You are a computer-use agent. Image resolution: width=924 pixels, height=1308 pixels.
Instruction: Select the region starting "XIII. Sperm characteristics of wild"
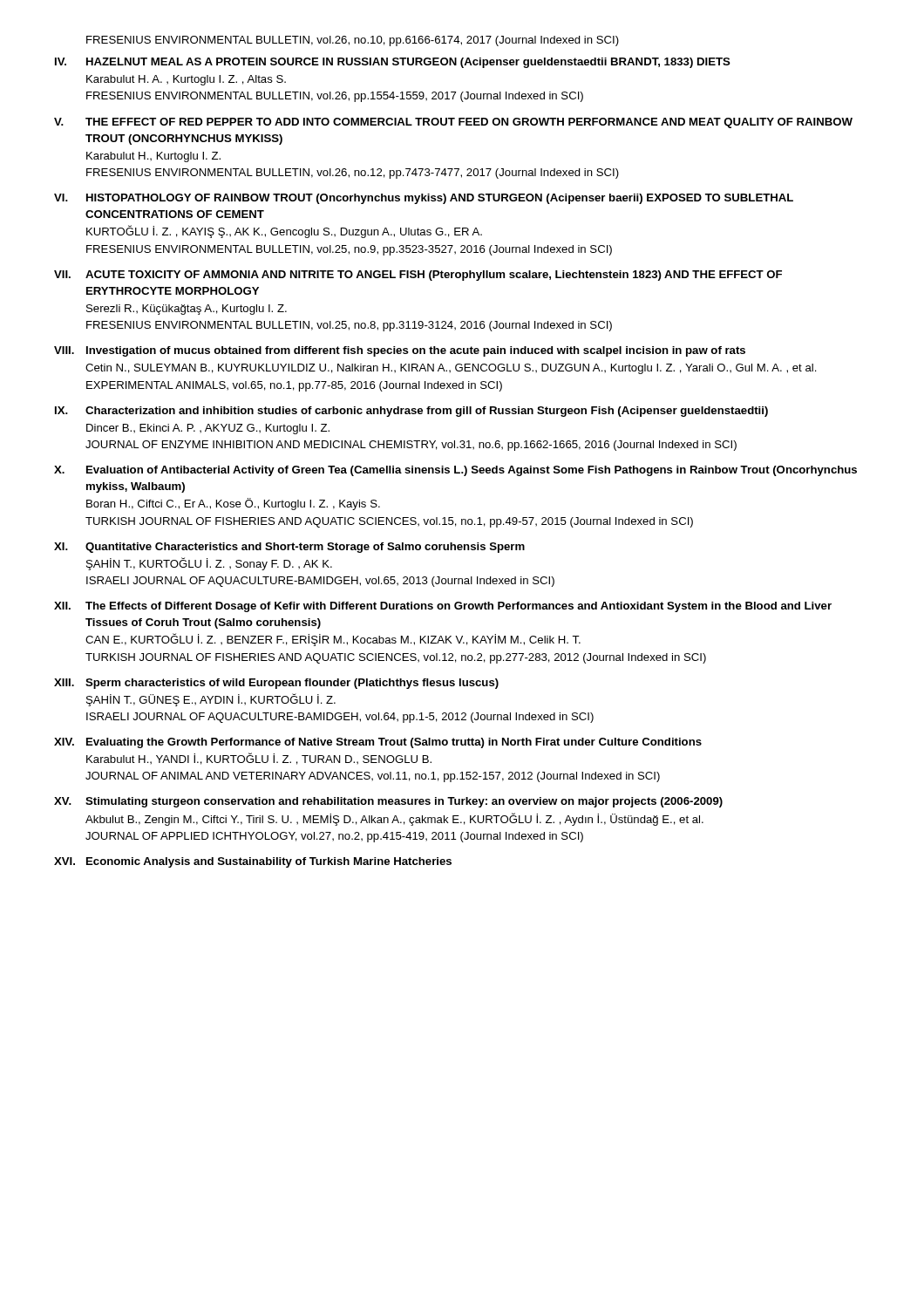click(276, 684)
